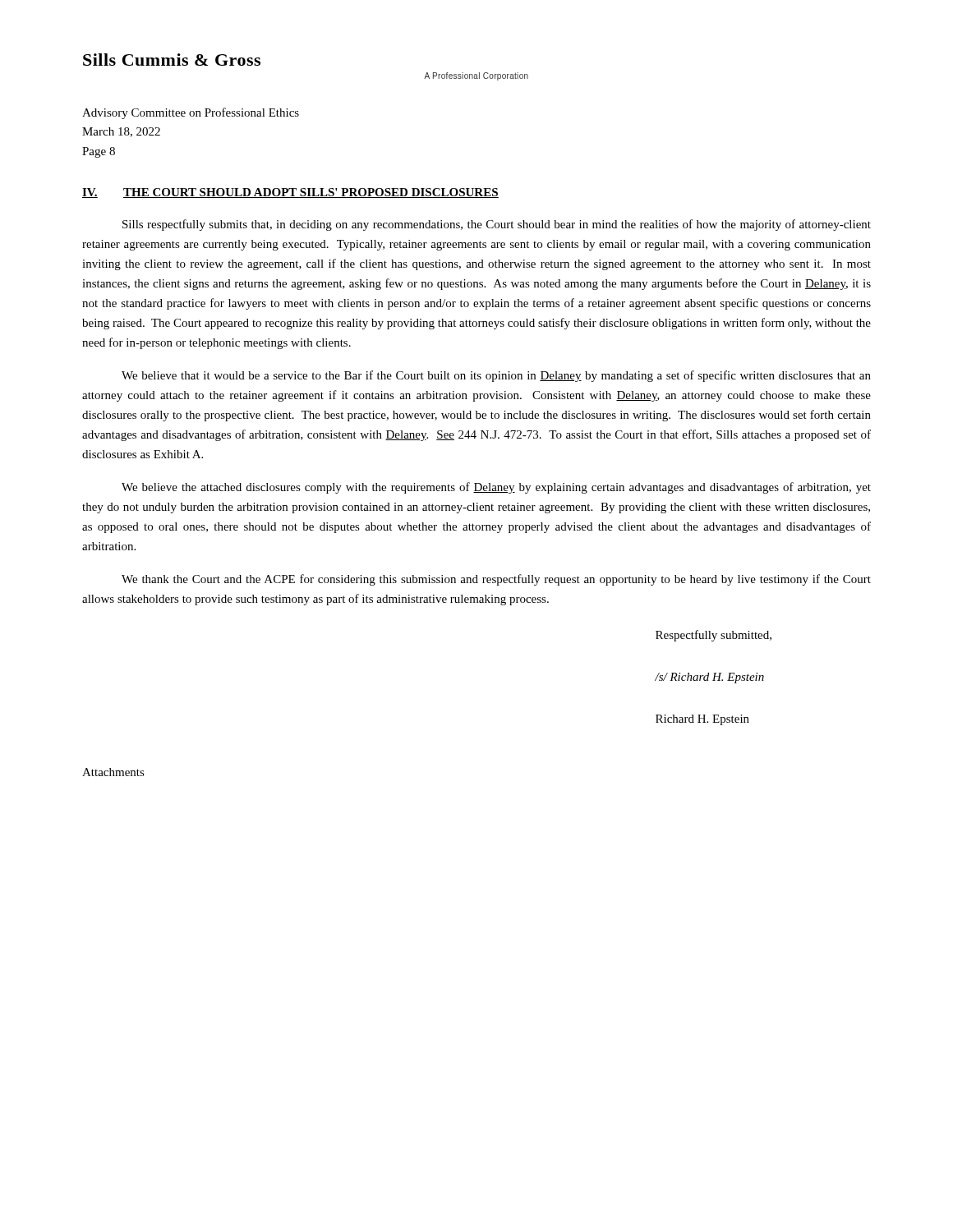Point to the element starting "Advisory Committee on"
Screen dimensions: 1232x953
tap(191, 113)
